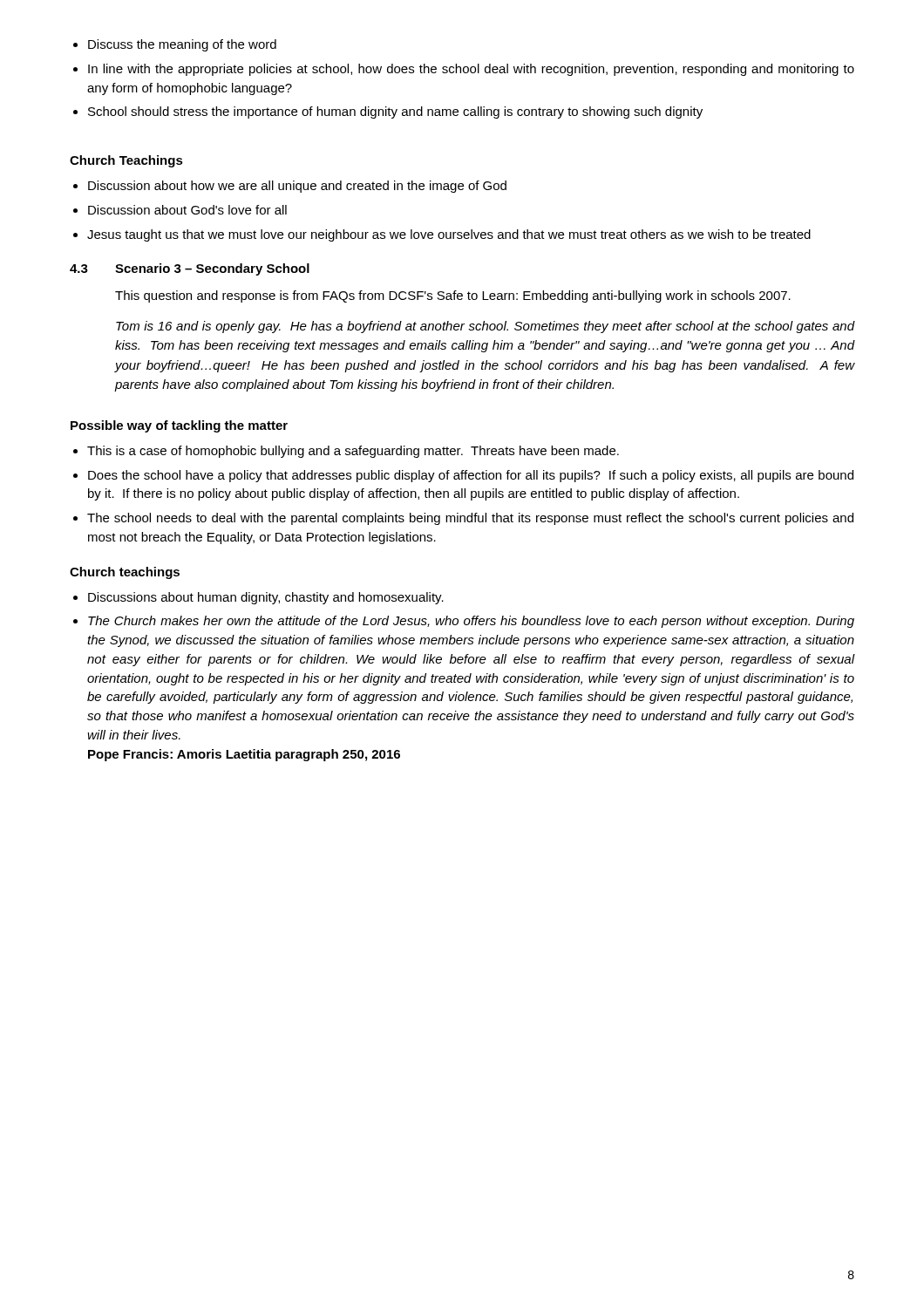Find the section header with the text "Church teachings"
The image size is (924, 1308).
[125, 571]
